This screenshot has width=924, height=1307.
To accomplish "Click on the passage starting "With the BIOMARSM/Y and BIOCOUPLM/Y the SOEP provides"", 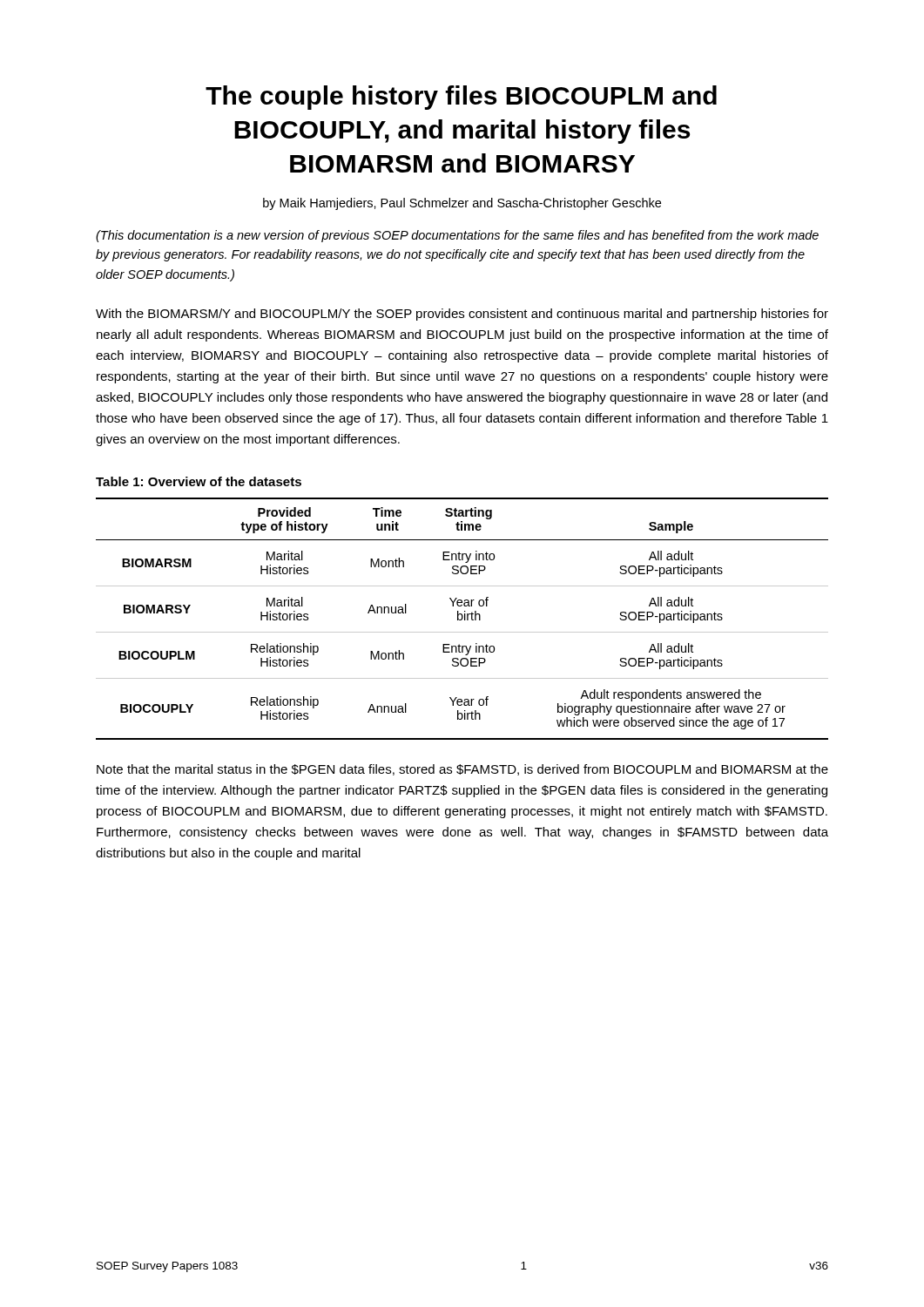I will pos(462,376).
